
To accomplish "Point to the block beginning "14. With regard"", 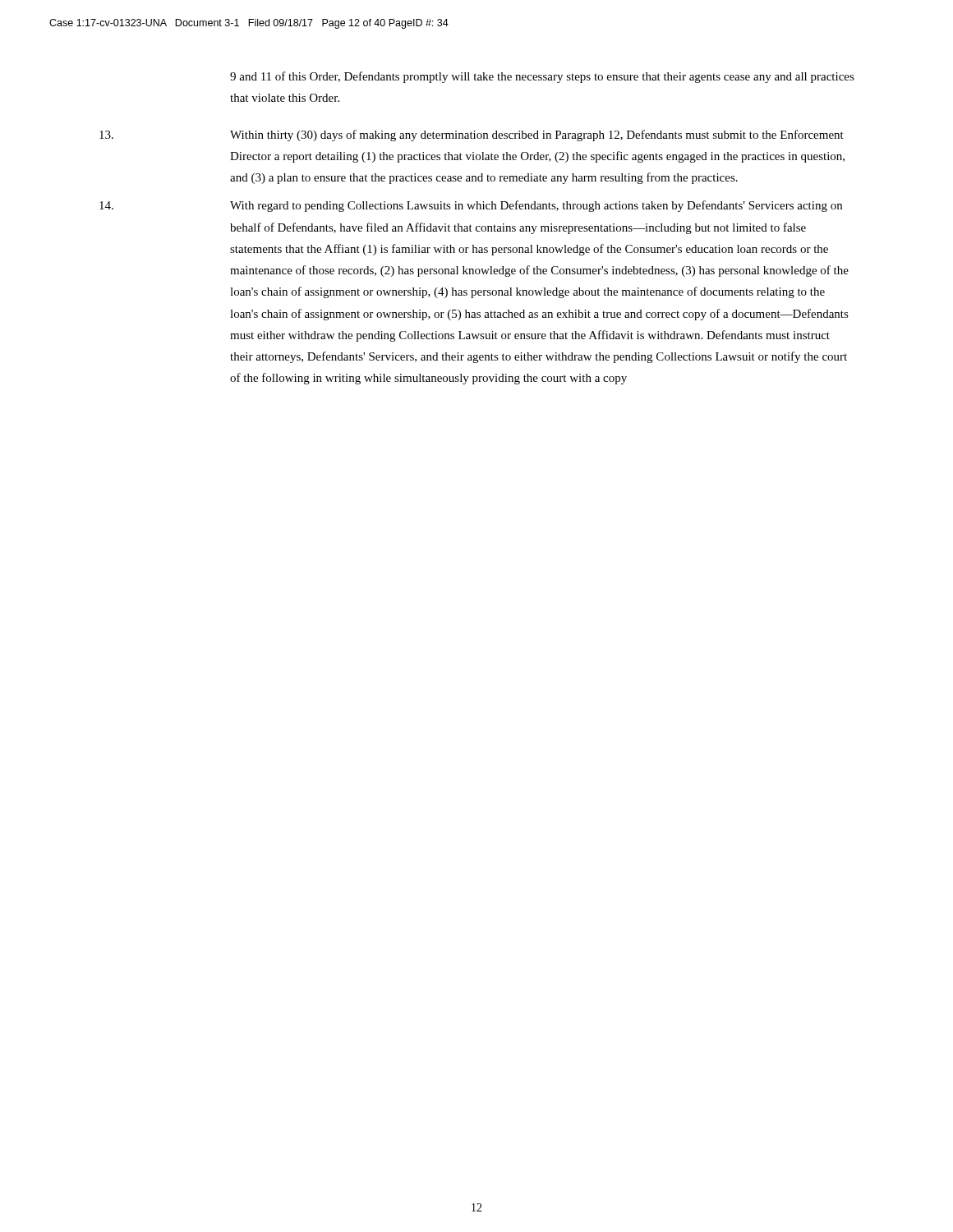I will coord(476,292).
